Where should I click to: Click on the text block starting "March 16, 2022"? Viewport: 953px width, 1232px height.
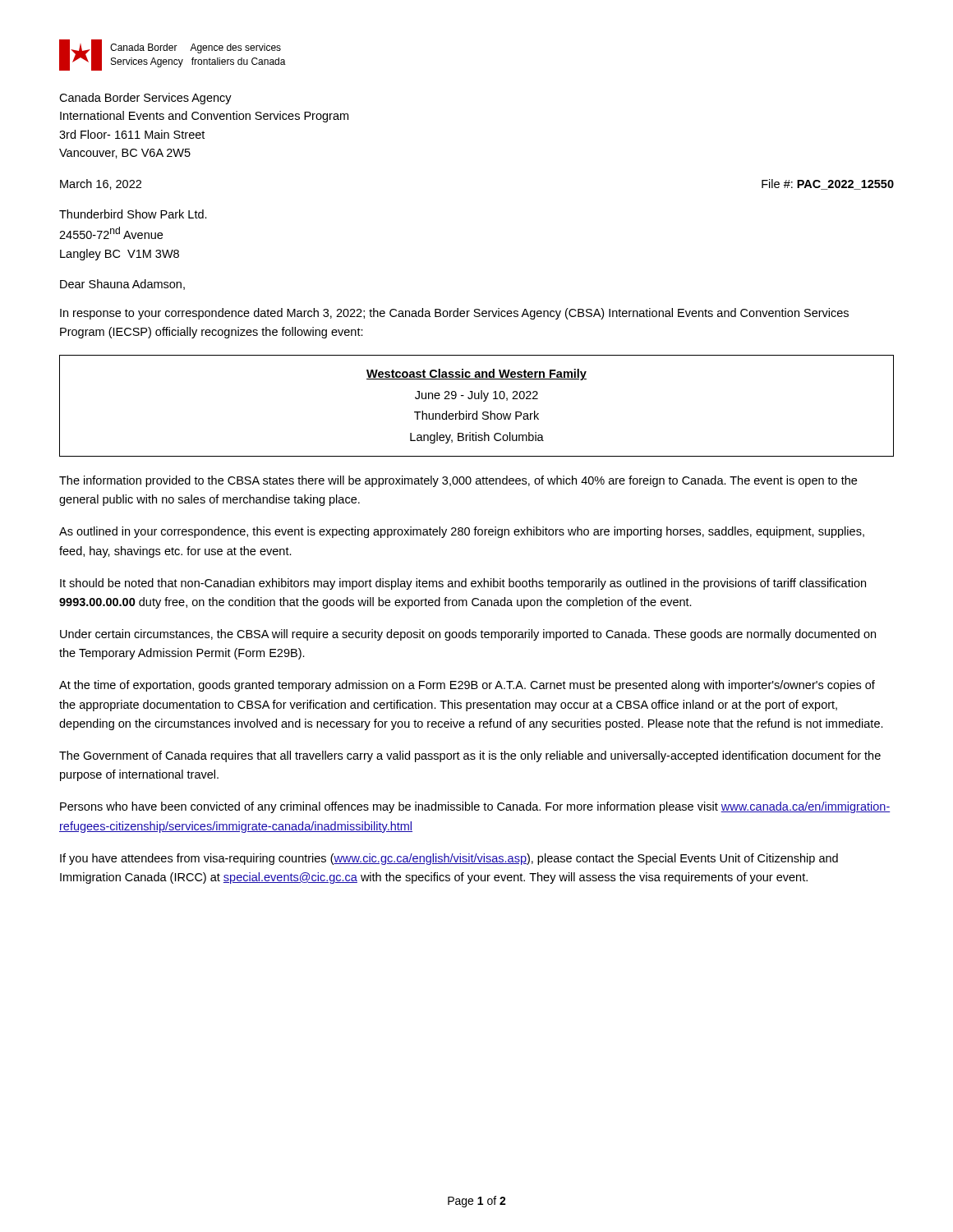click(x=101, y=184)
